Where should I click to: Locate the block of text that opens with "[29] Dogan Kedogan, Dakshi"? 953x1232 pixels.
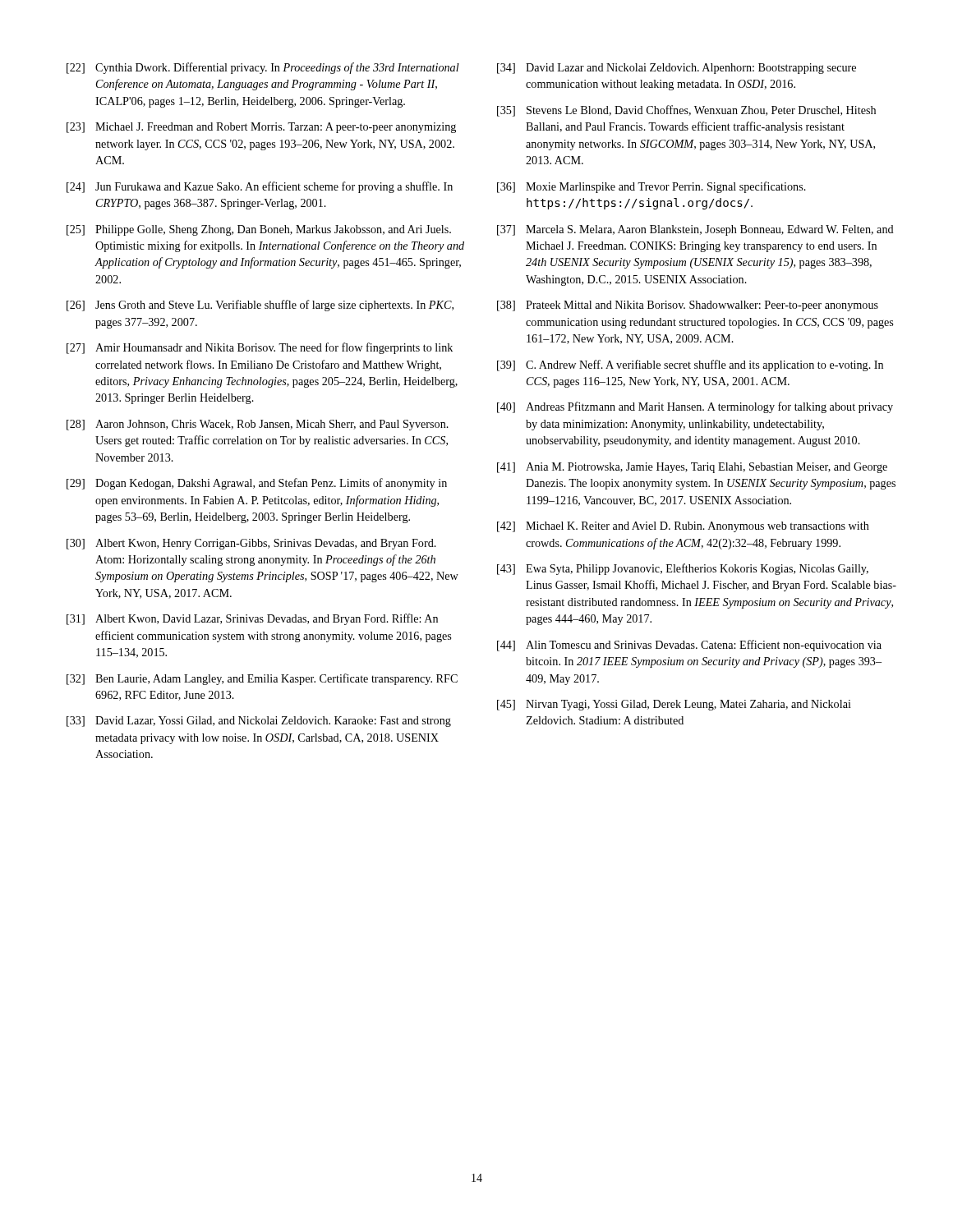pyautogui.click(x=266, y=500)
